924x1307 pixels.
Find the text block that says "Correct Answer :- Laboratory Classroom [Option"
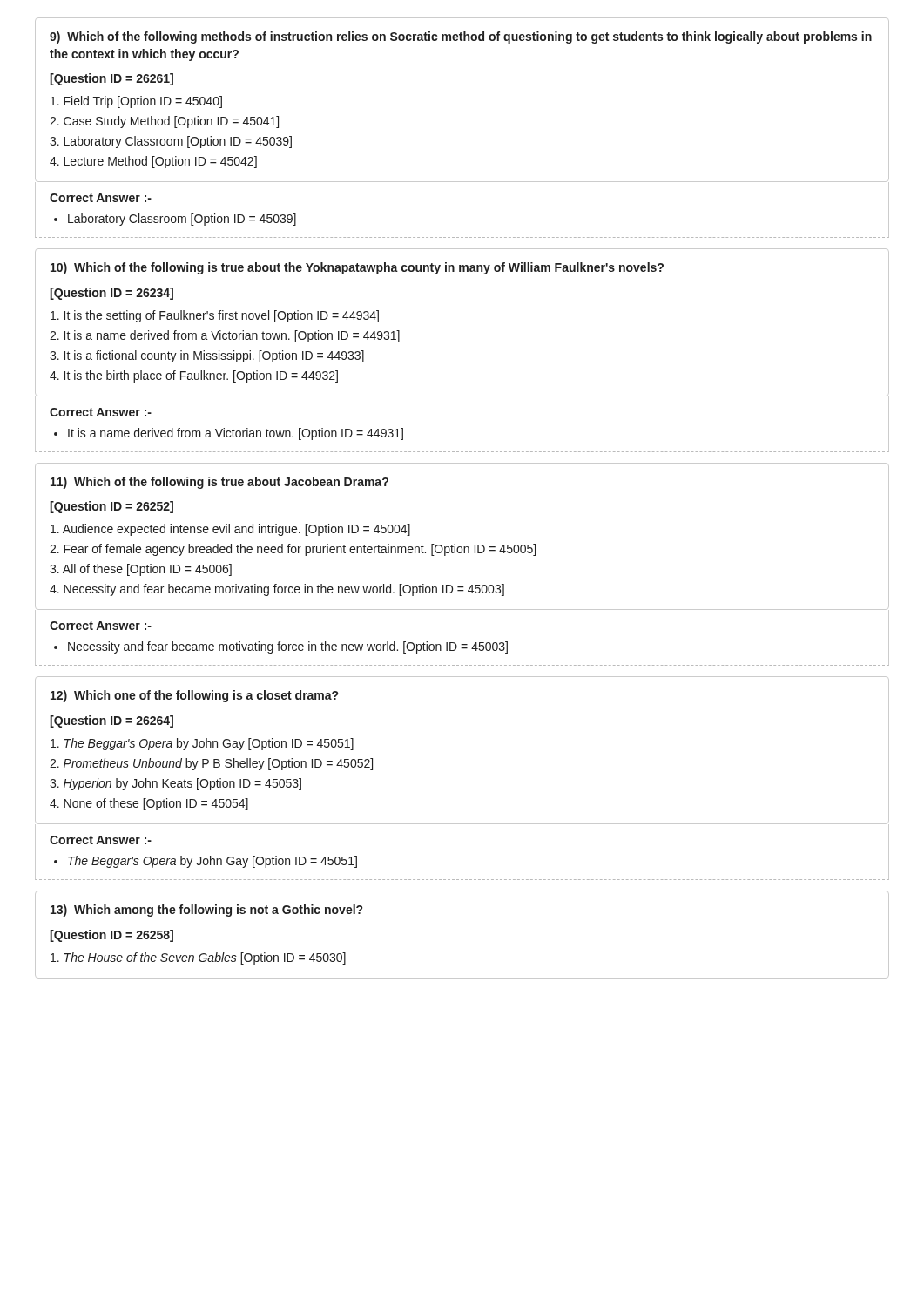coord(101,198)
